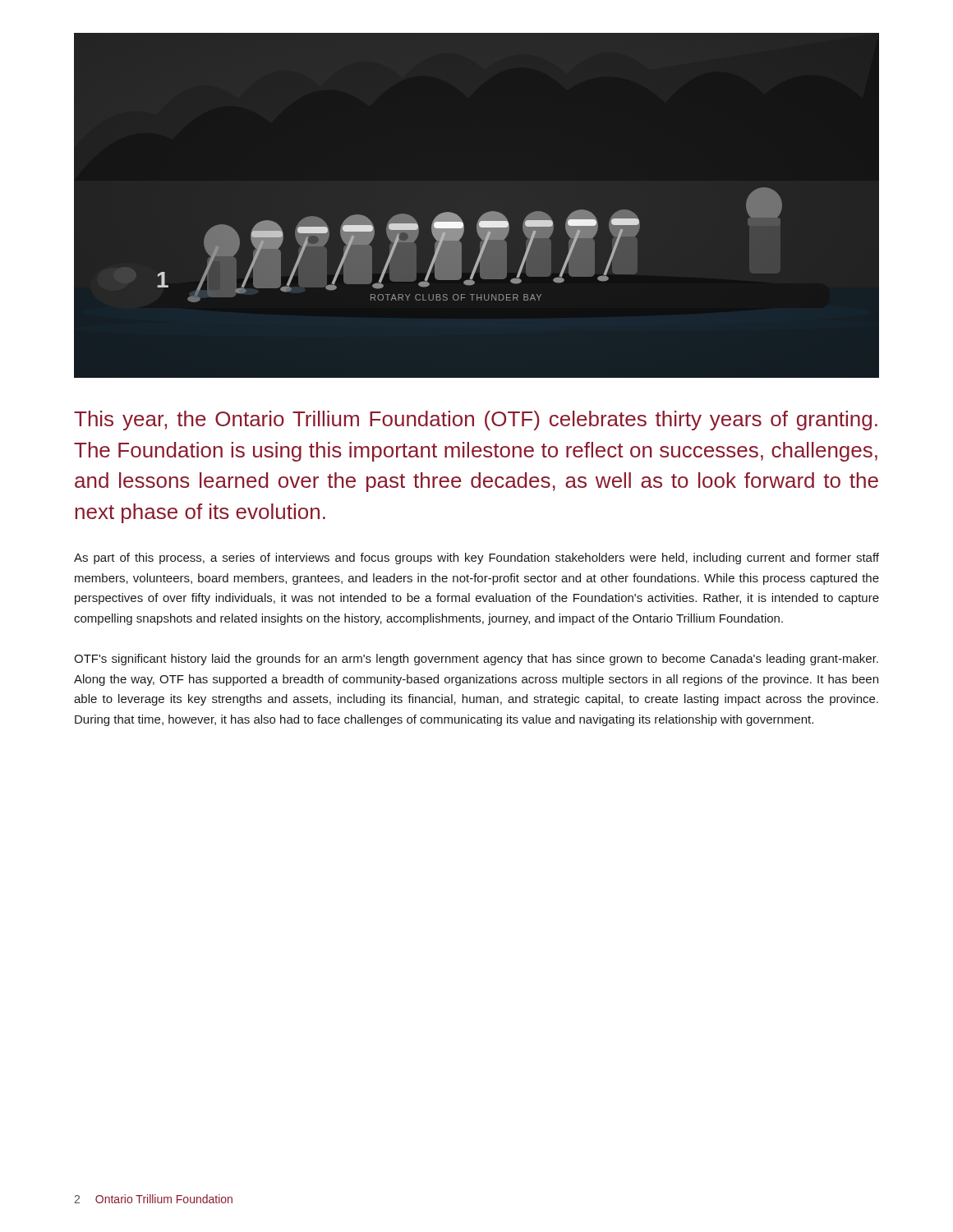Locate the text block containing "OTF's significant history laid"

point(476,689)
